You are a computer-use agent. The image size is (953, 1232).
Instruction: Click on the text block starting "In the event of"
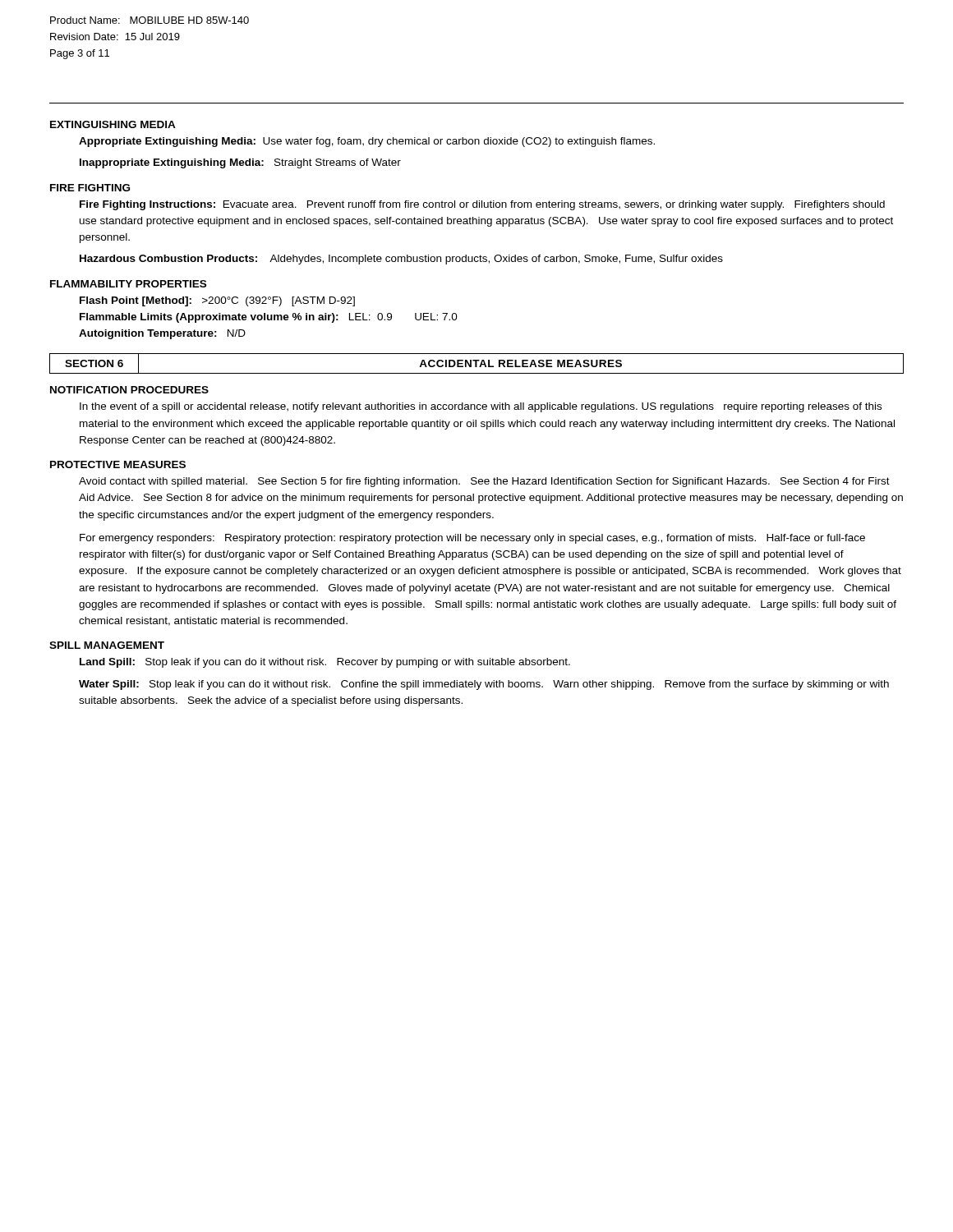click(x=487, y=423)
